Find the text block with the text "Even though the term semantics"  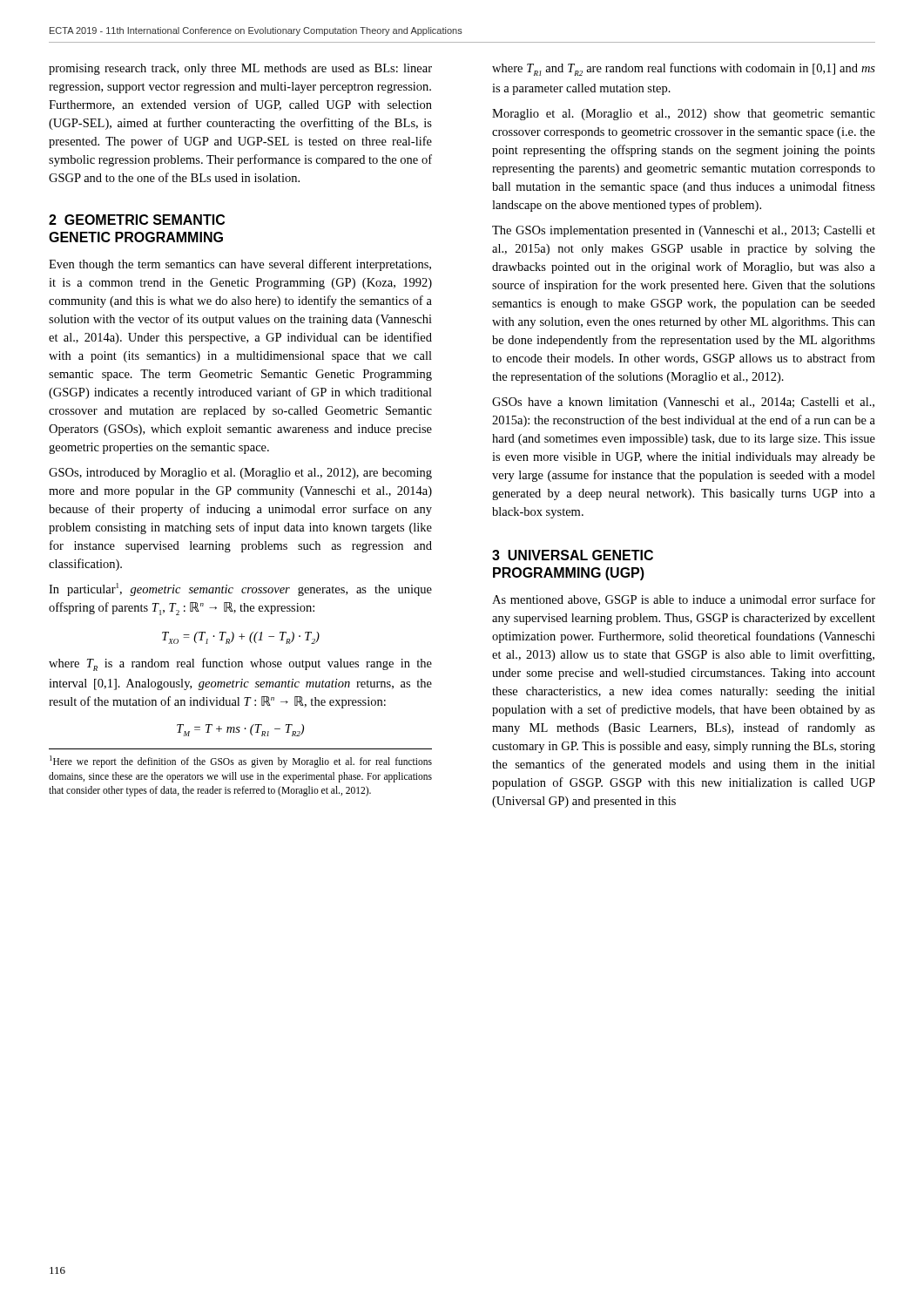[x=240, y=437]
